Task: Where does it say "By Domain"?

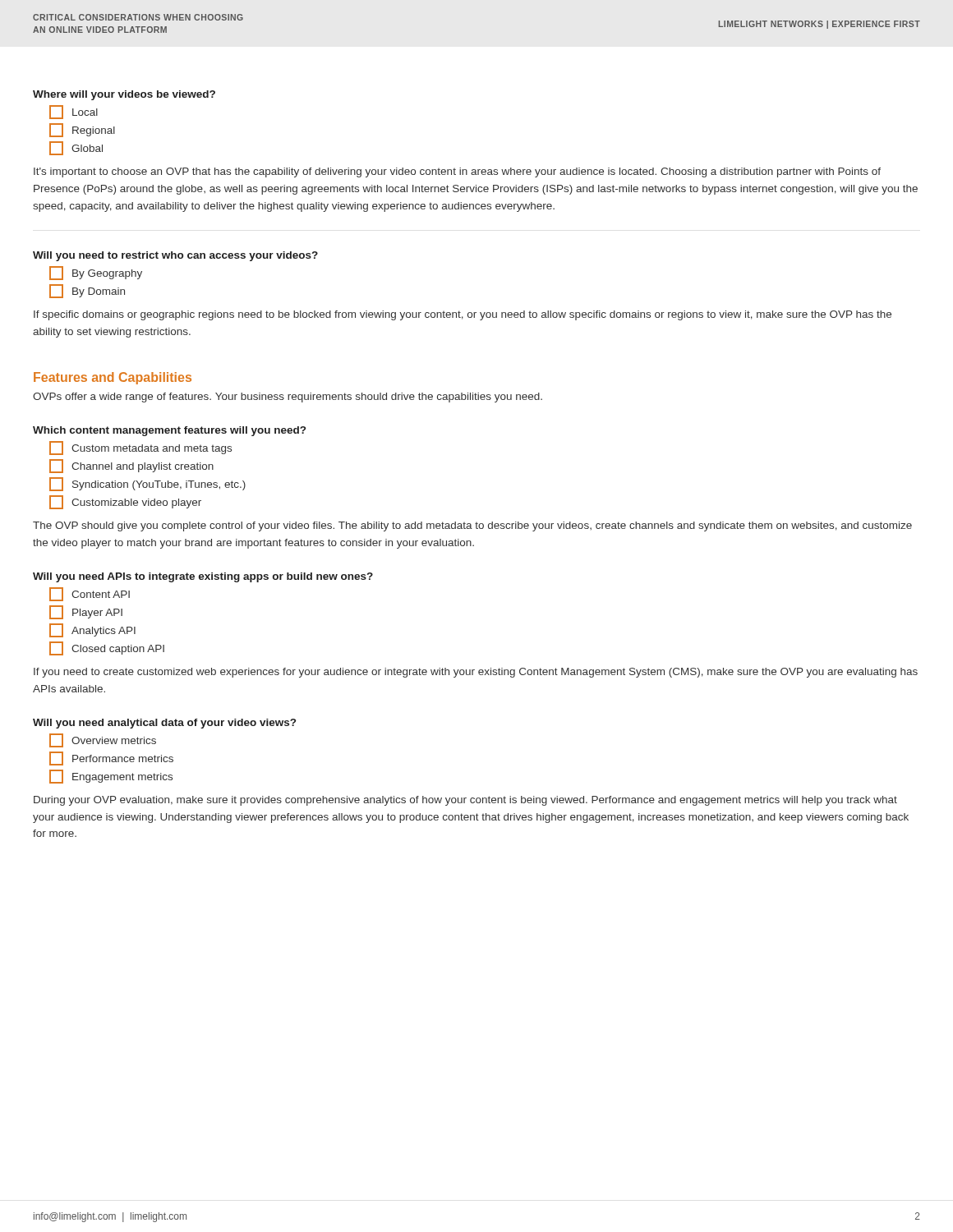Action: pyautogui.click(x=87, y=291)
